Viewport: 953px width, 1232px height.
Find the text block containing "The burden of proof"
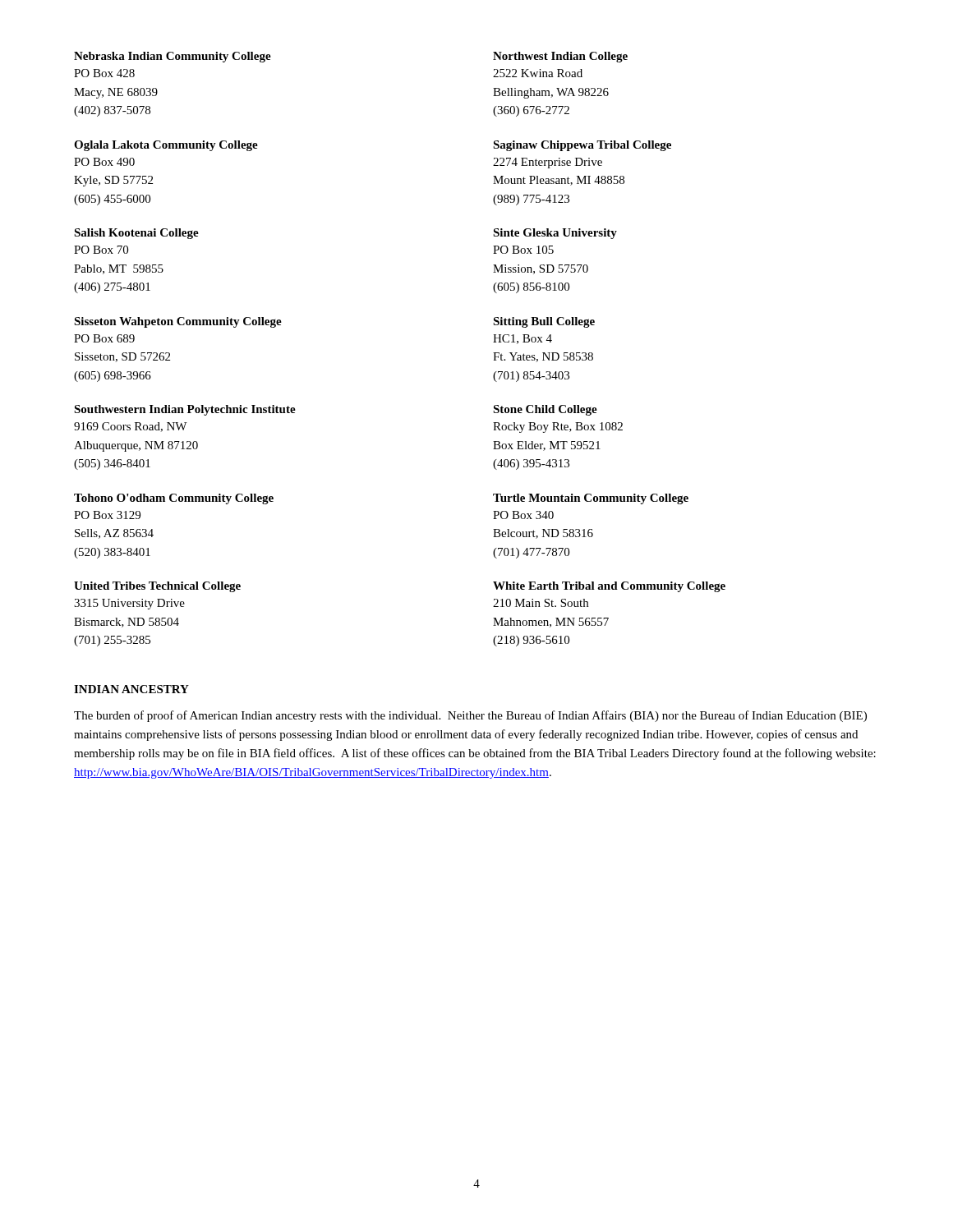[x=475, y=744]
